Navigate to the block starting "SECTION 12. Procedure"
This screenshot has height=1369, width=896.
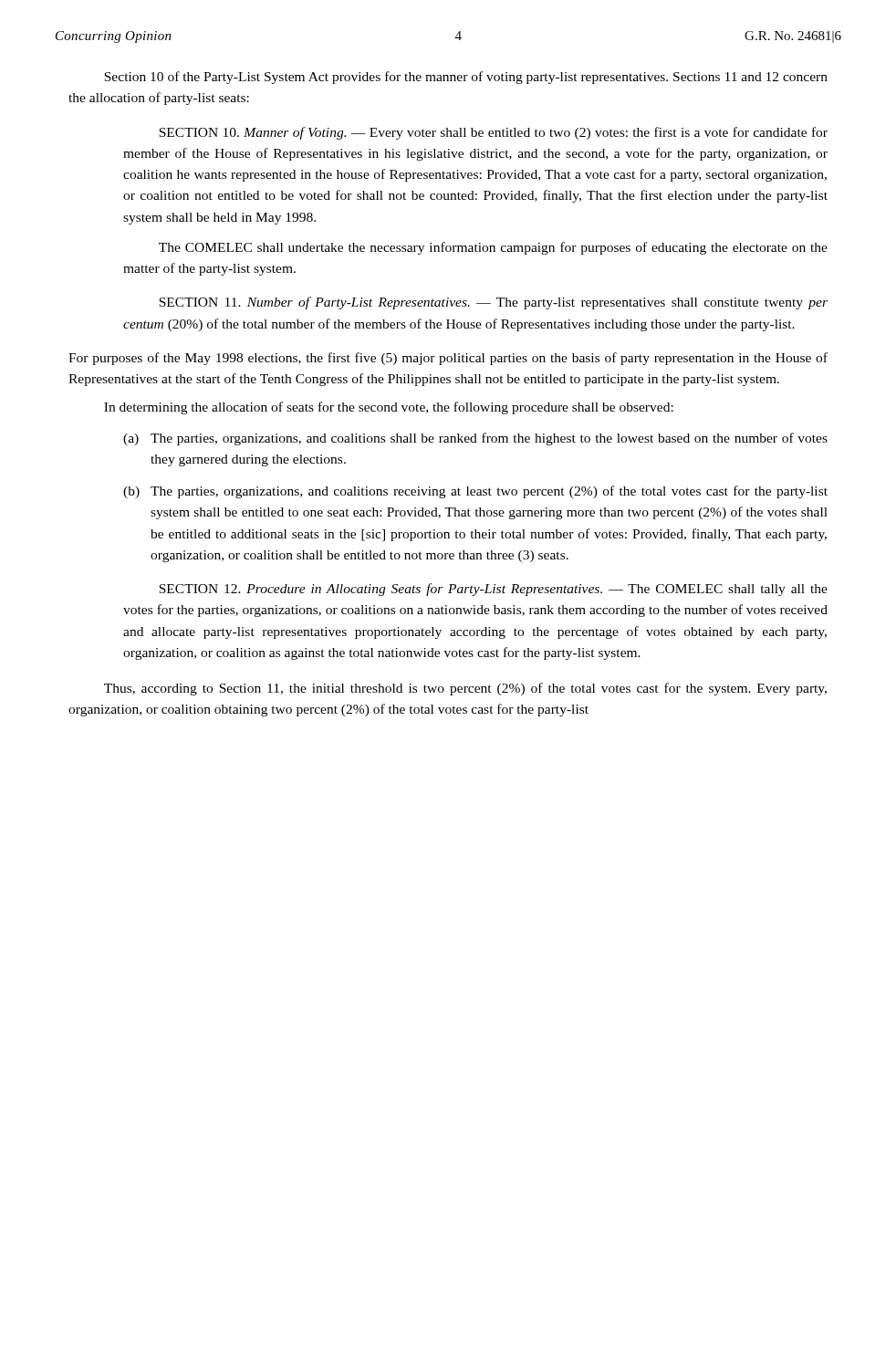(x=475, y=620)
